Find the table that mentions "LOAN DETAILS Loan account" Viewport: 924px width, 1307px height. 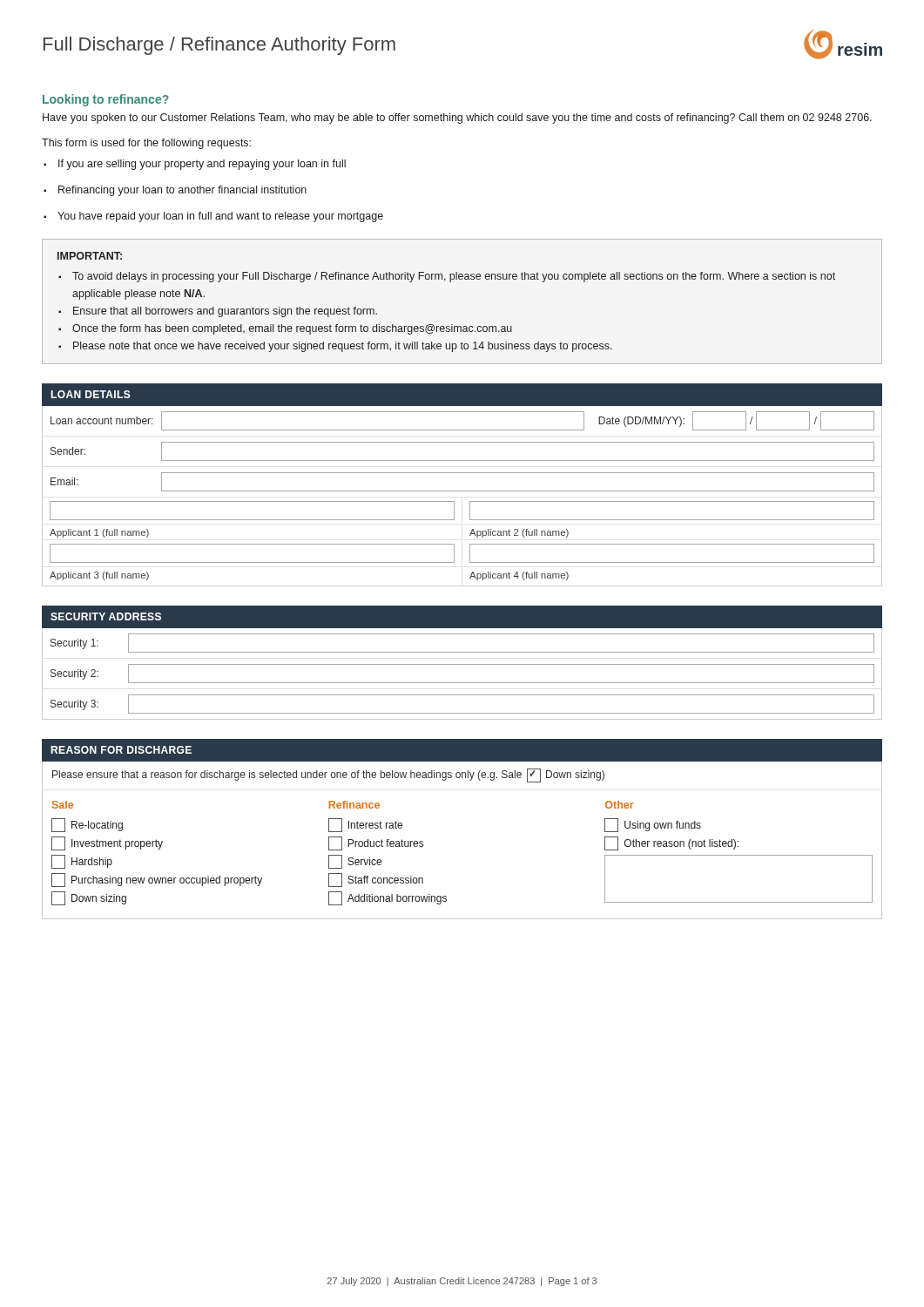click(x=462, y=484)
